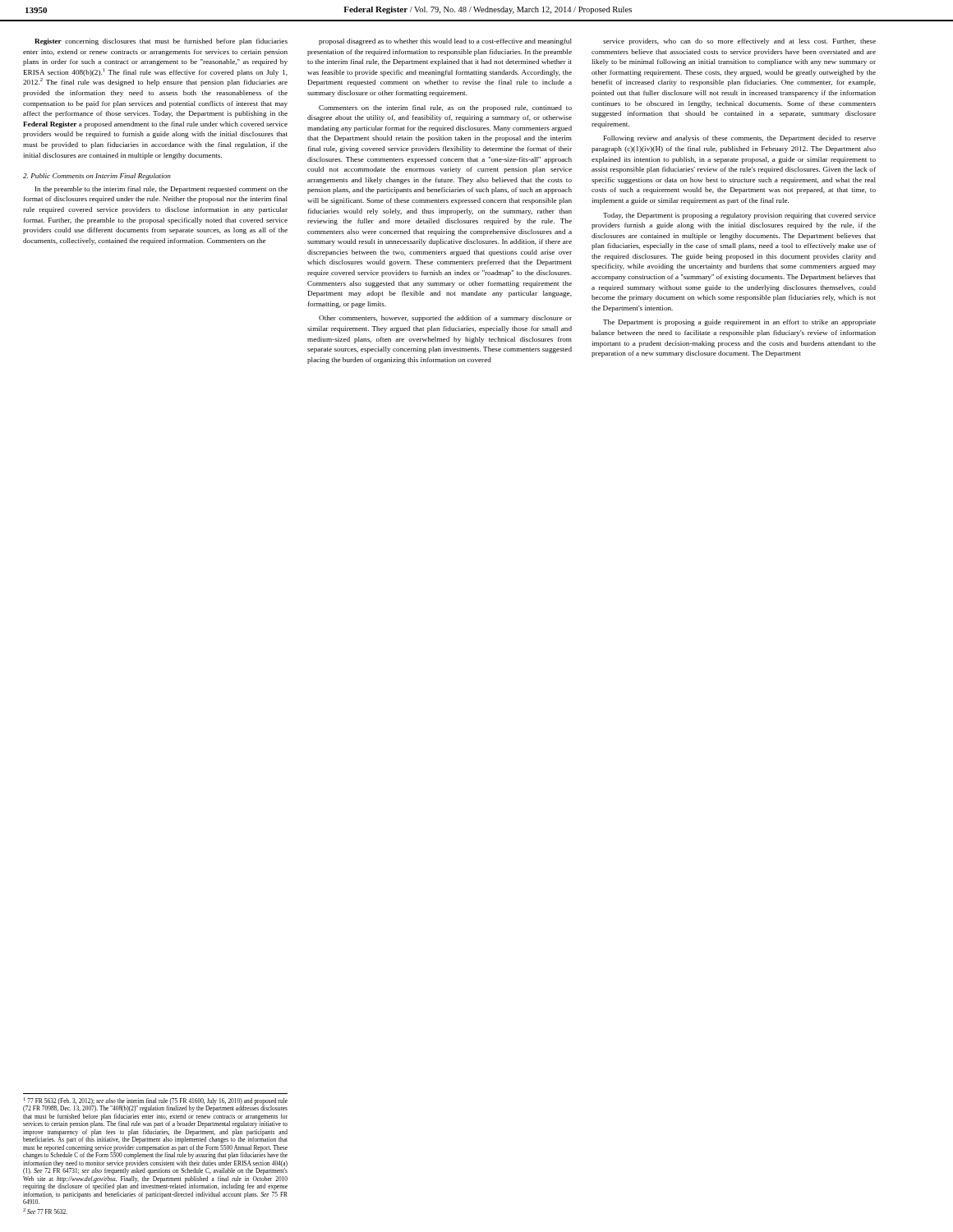Image resolution: width=953 pixels, height=1232 pixels.
Task: Locate the text block starting "Commenters on the interim final"
Action: (440, 206)
